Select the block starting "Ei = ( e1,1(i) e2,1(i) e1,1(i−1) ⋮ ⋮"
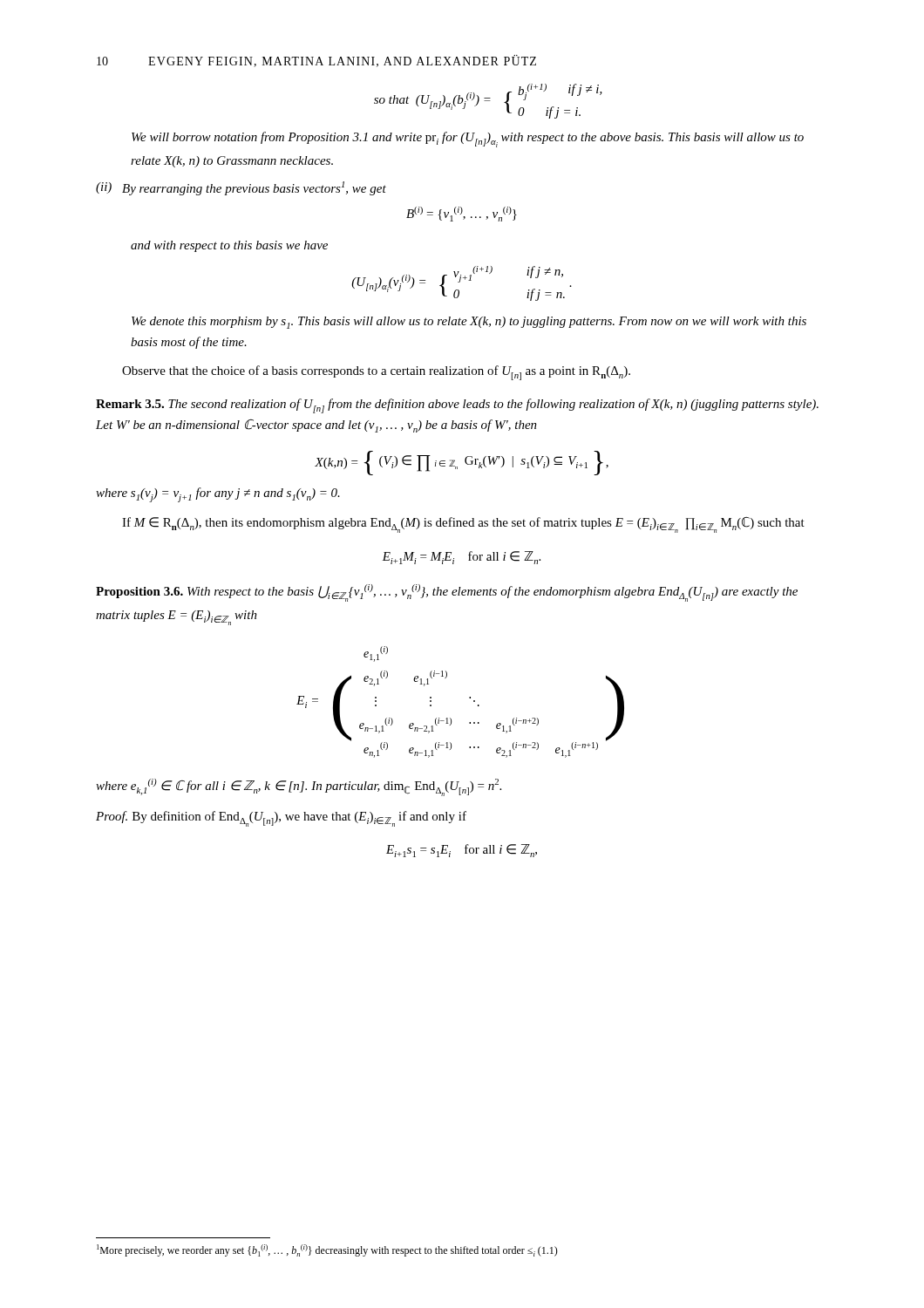The image size is (924, 1308). pyautogui.click(x=462, y=701)
